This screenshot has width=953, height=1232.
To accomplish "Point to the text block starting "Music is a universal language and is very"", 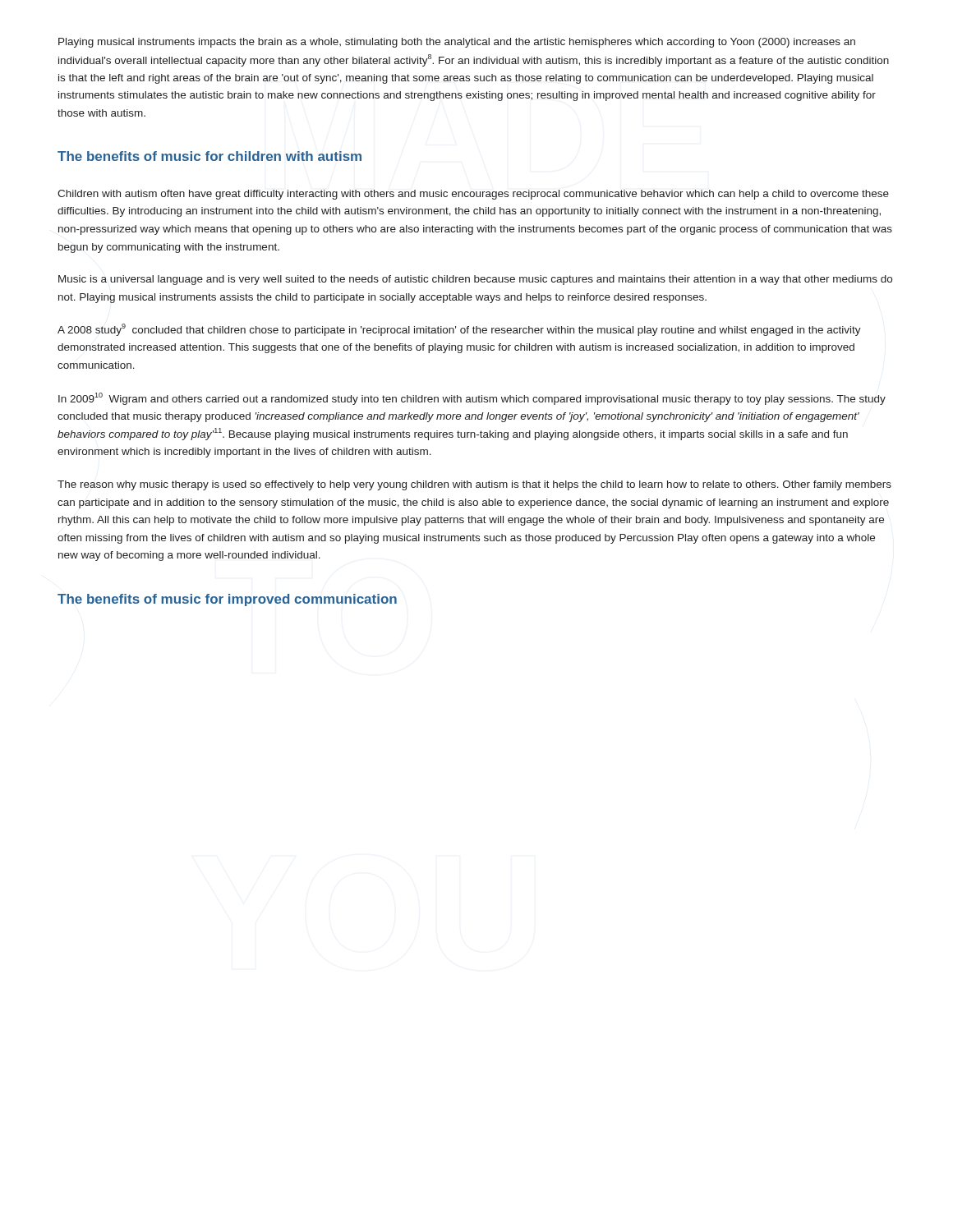I will point(475,288).
